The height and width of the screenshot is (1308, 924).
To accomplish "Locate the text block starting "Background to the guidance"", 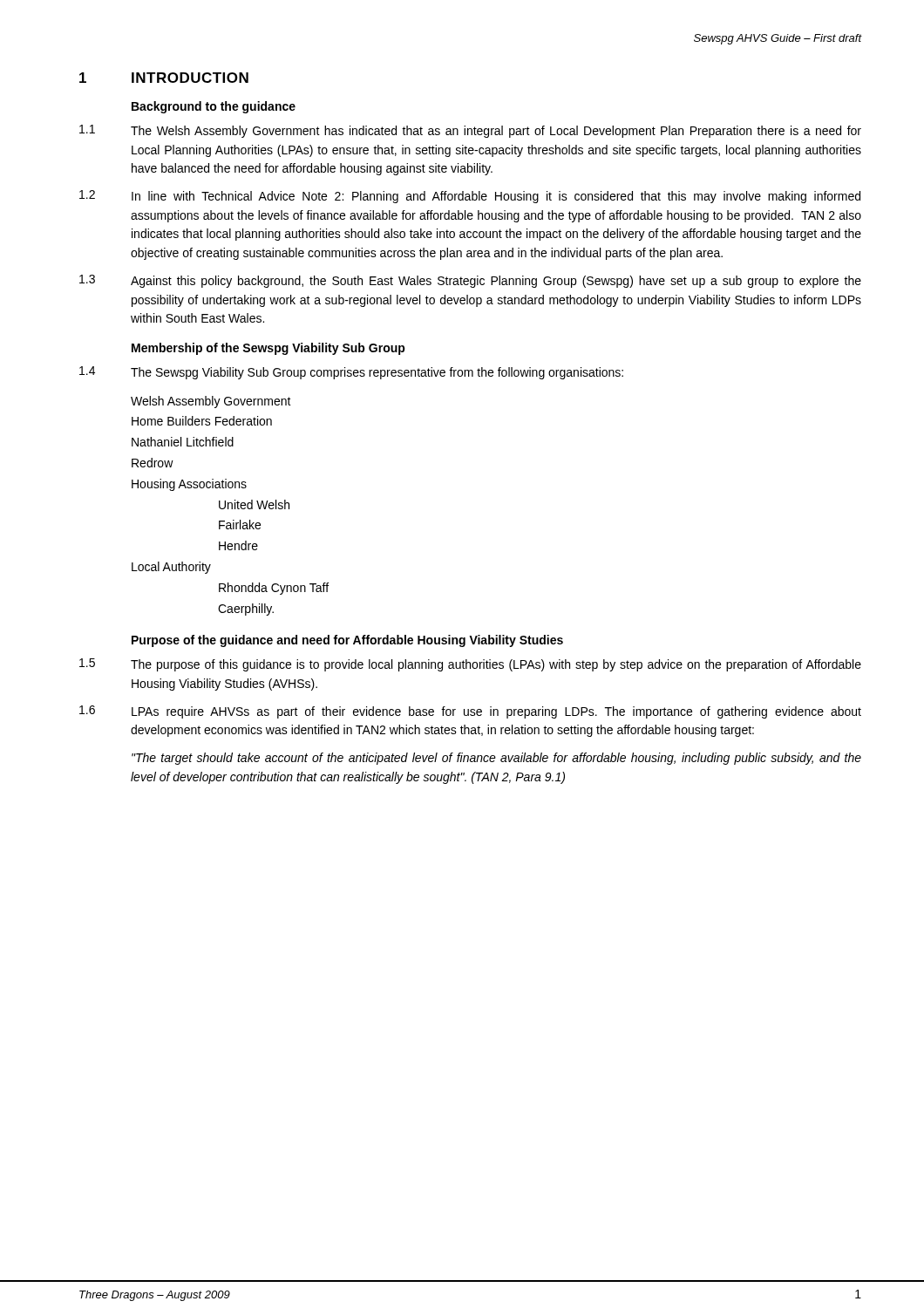I will coord(213,106).
